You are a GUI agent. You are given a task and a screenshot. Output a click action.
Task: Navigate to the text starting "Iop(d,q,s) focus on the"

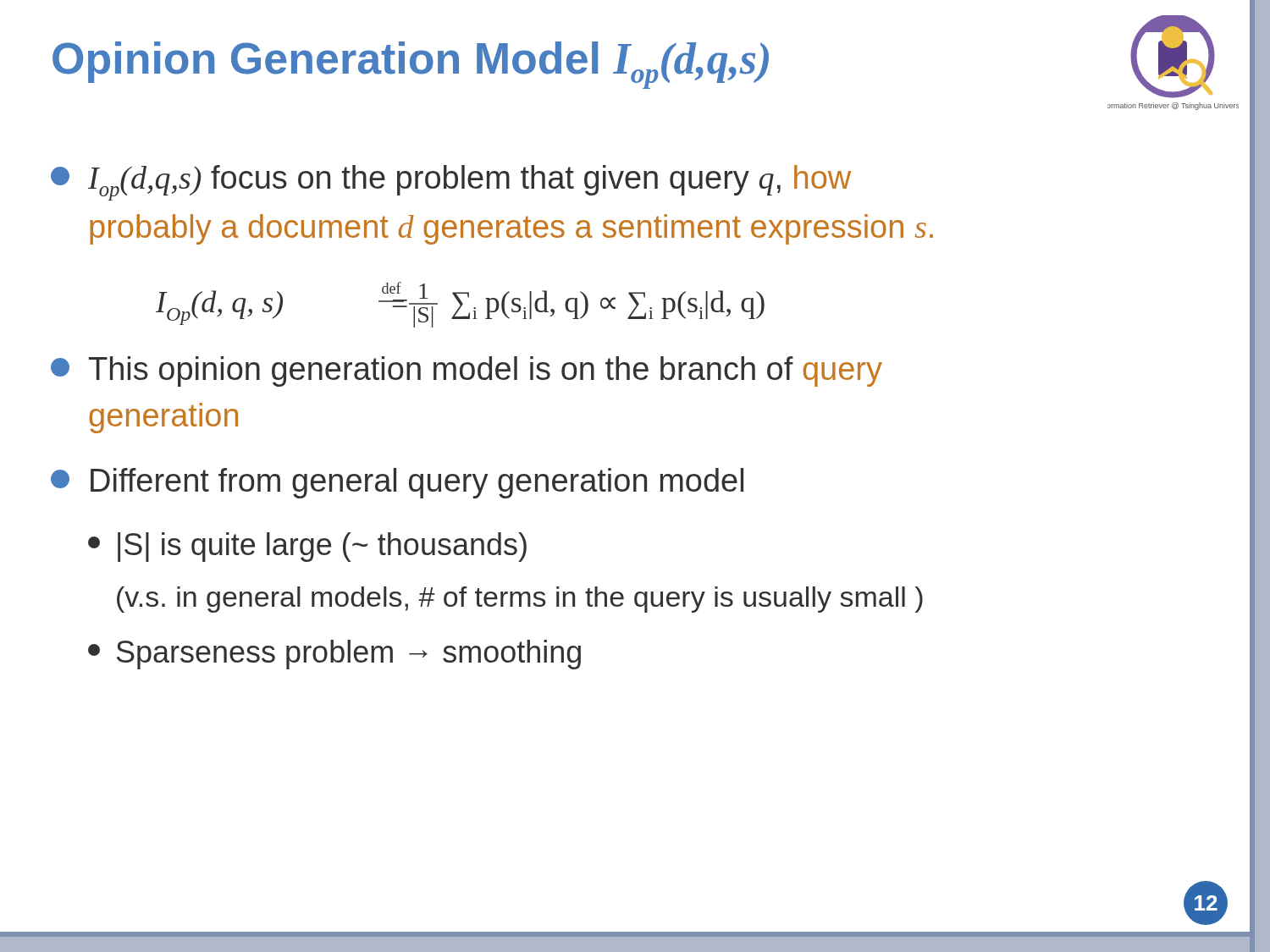tap(493, 203)
